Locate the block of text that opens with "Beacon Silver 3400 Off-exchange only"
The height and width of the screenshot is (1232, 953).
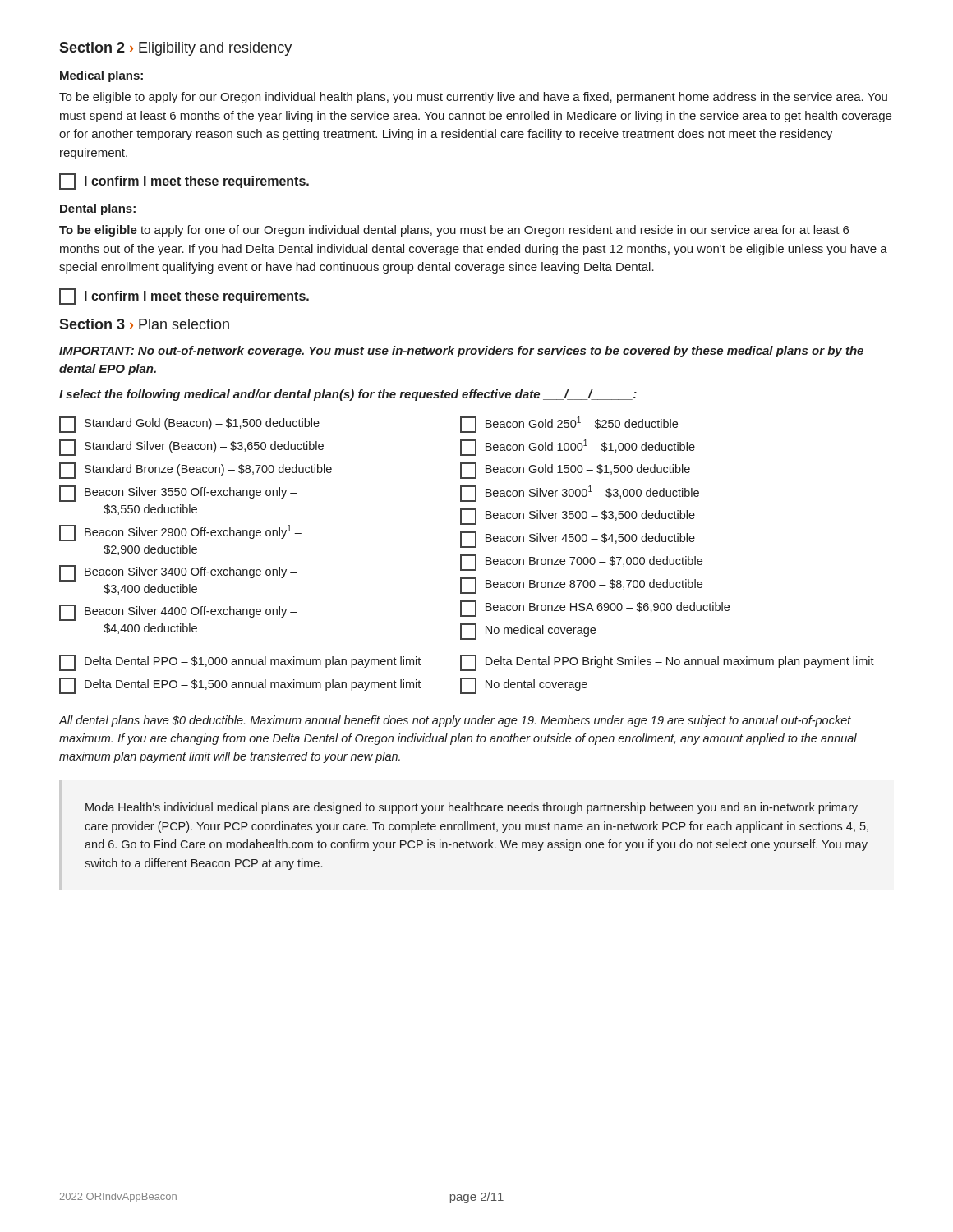click(x=253, y=581)
